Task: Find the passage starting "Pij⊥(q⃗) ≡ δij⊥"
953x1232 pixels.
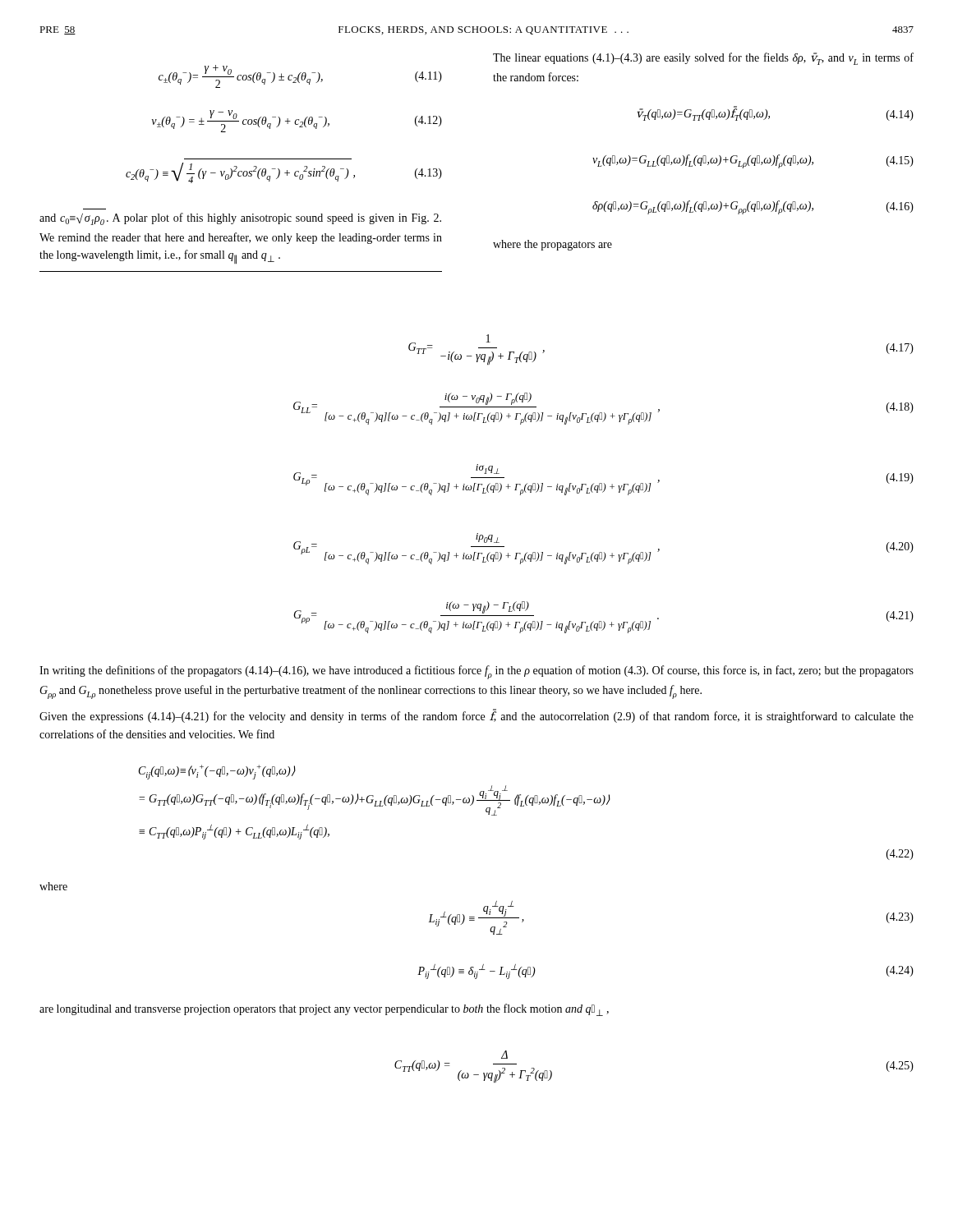Action: [476, 971]
